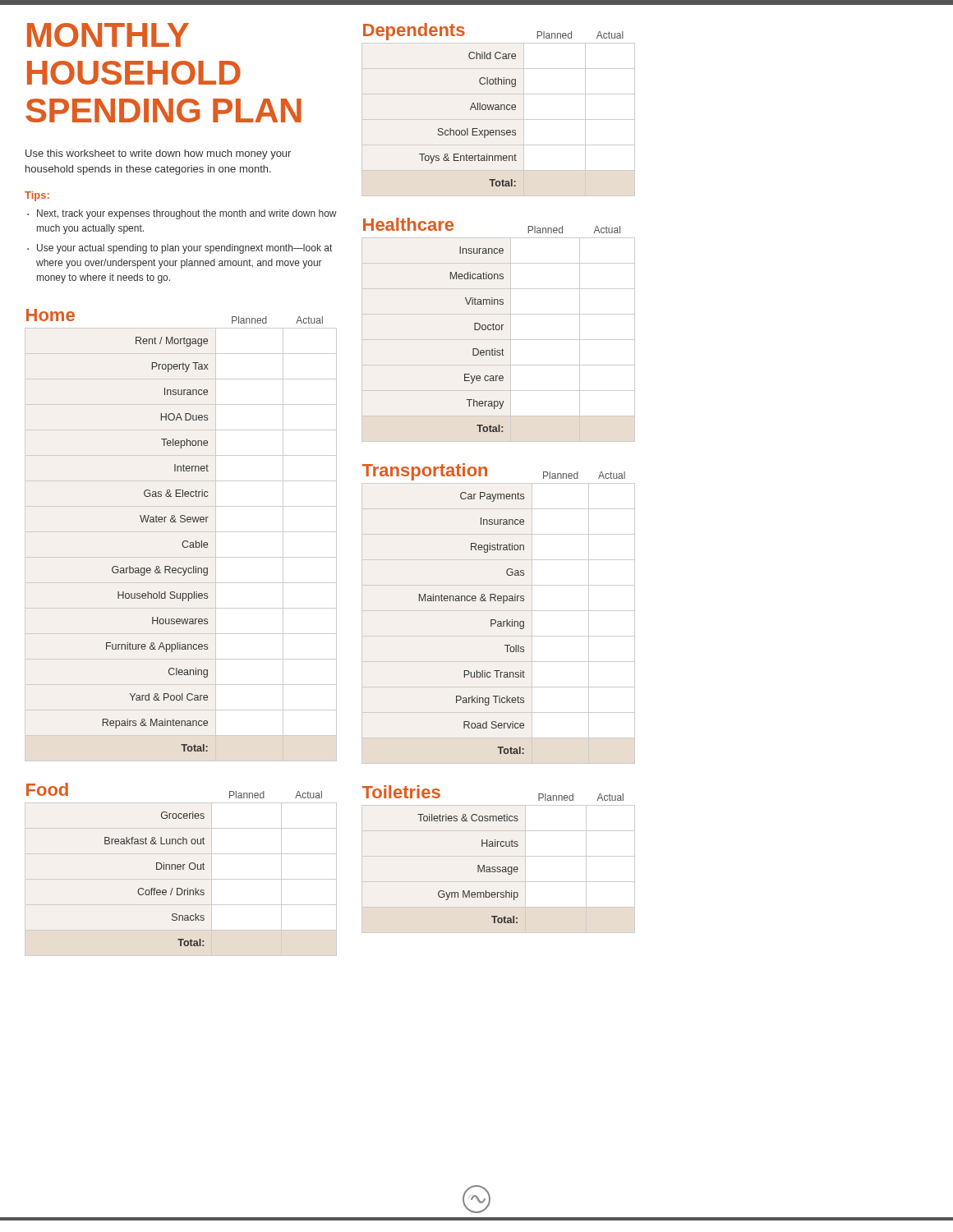Click the passage that begins "Next, track your expenses throughout the month and"
The image size is (953, 1232).
[x=186, y=221]
